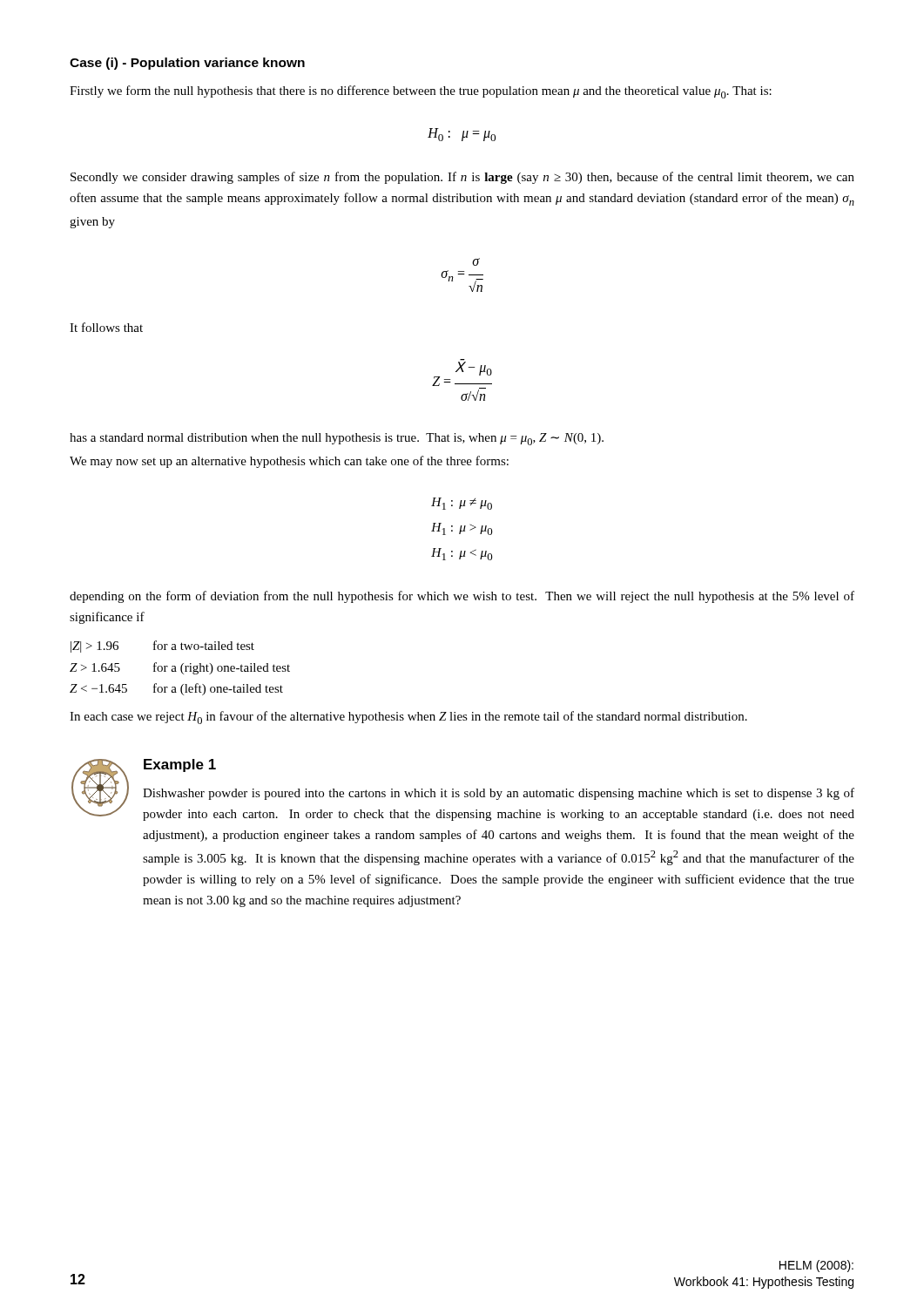This screenshot has height=1307, width=924.
Task: Where is the passage that starts "Z > 1.645 for a (right) one-tailed"?
Action: coord(180,668)
